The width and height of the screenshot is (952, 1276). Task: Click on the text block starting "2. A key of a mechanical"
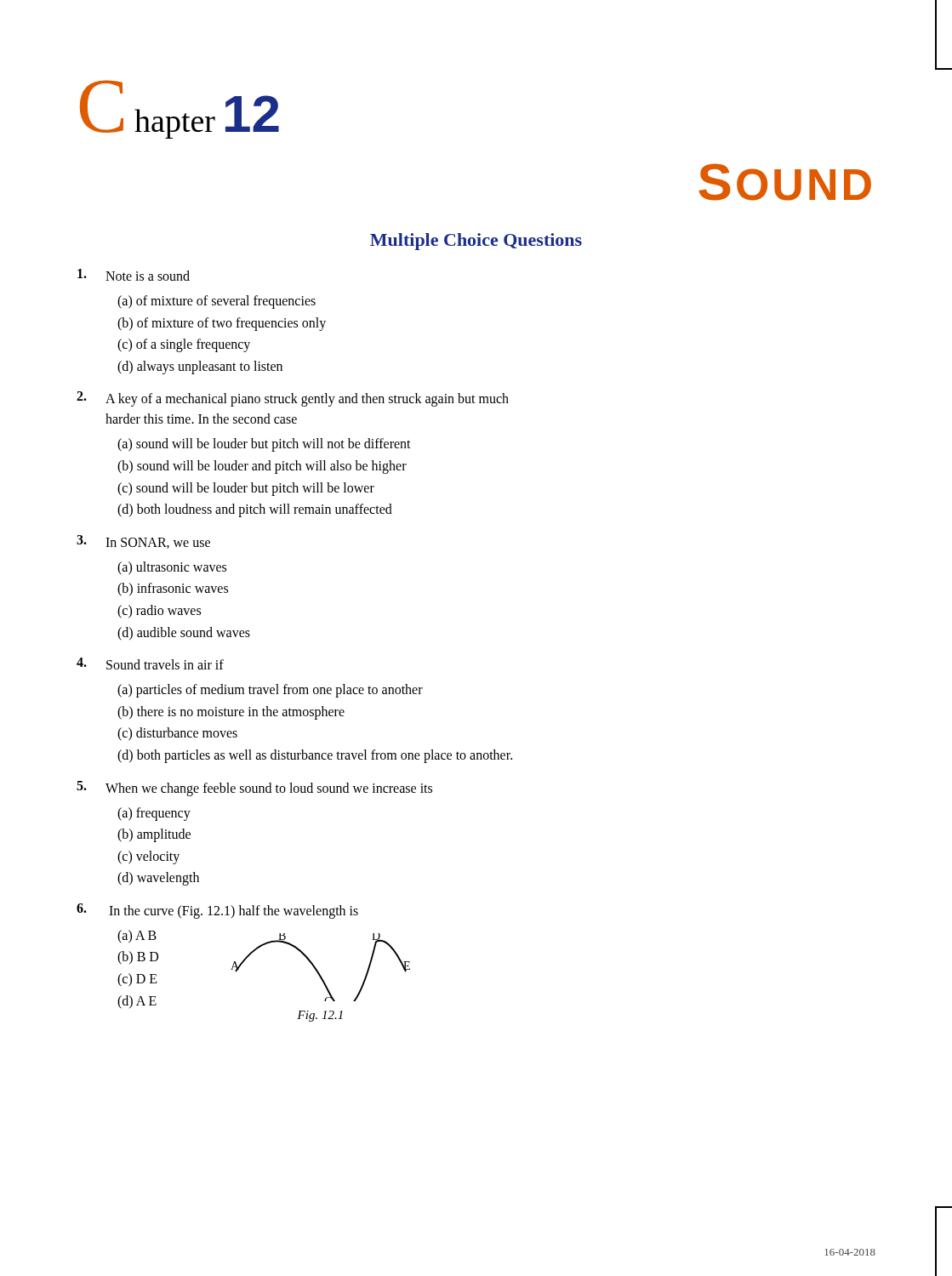click(x=293, y=399)
